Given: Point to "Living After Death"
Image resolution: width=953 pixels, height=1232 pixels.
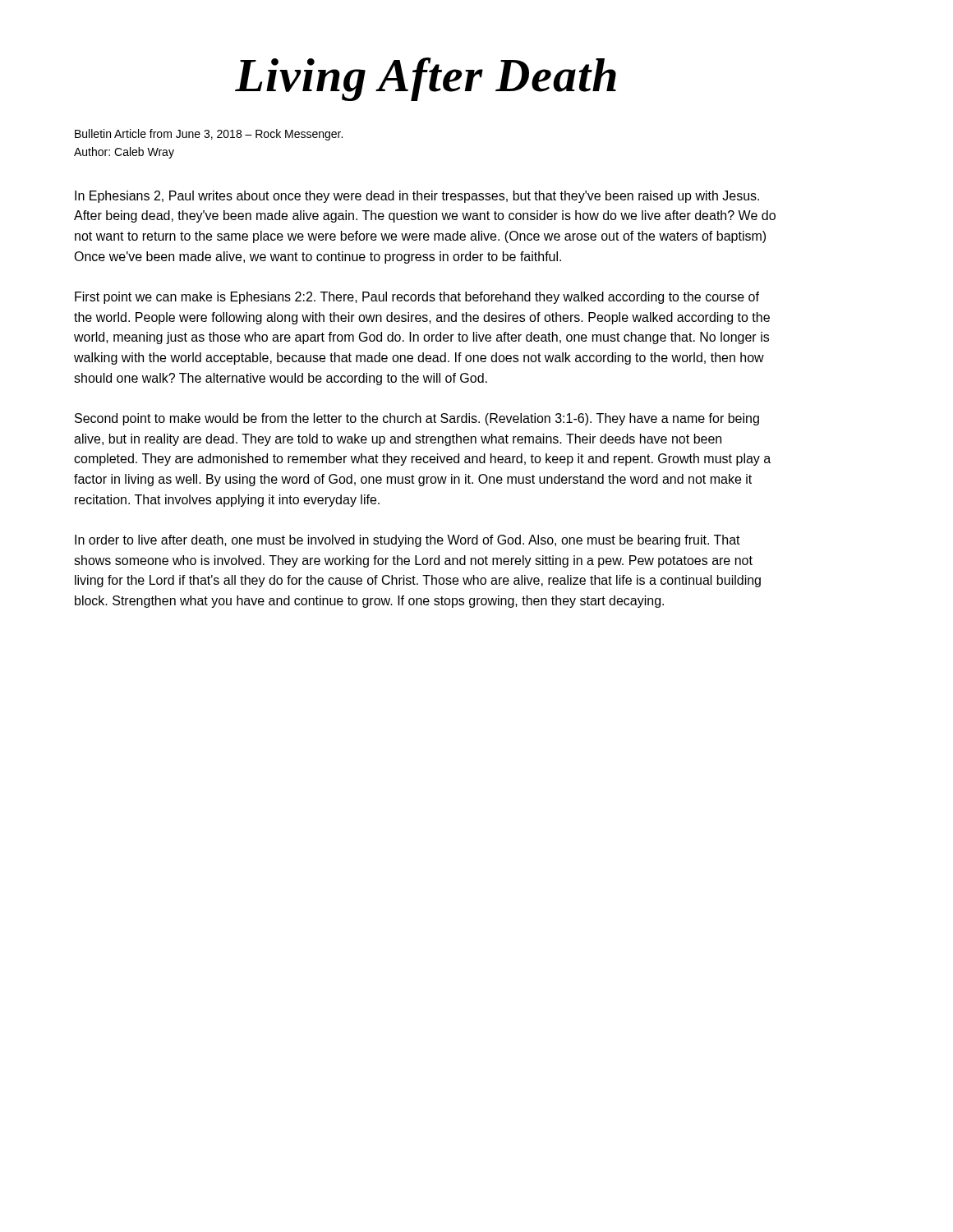Looking at the screenshot, I should pos(427,75).
